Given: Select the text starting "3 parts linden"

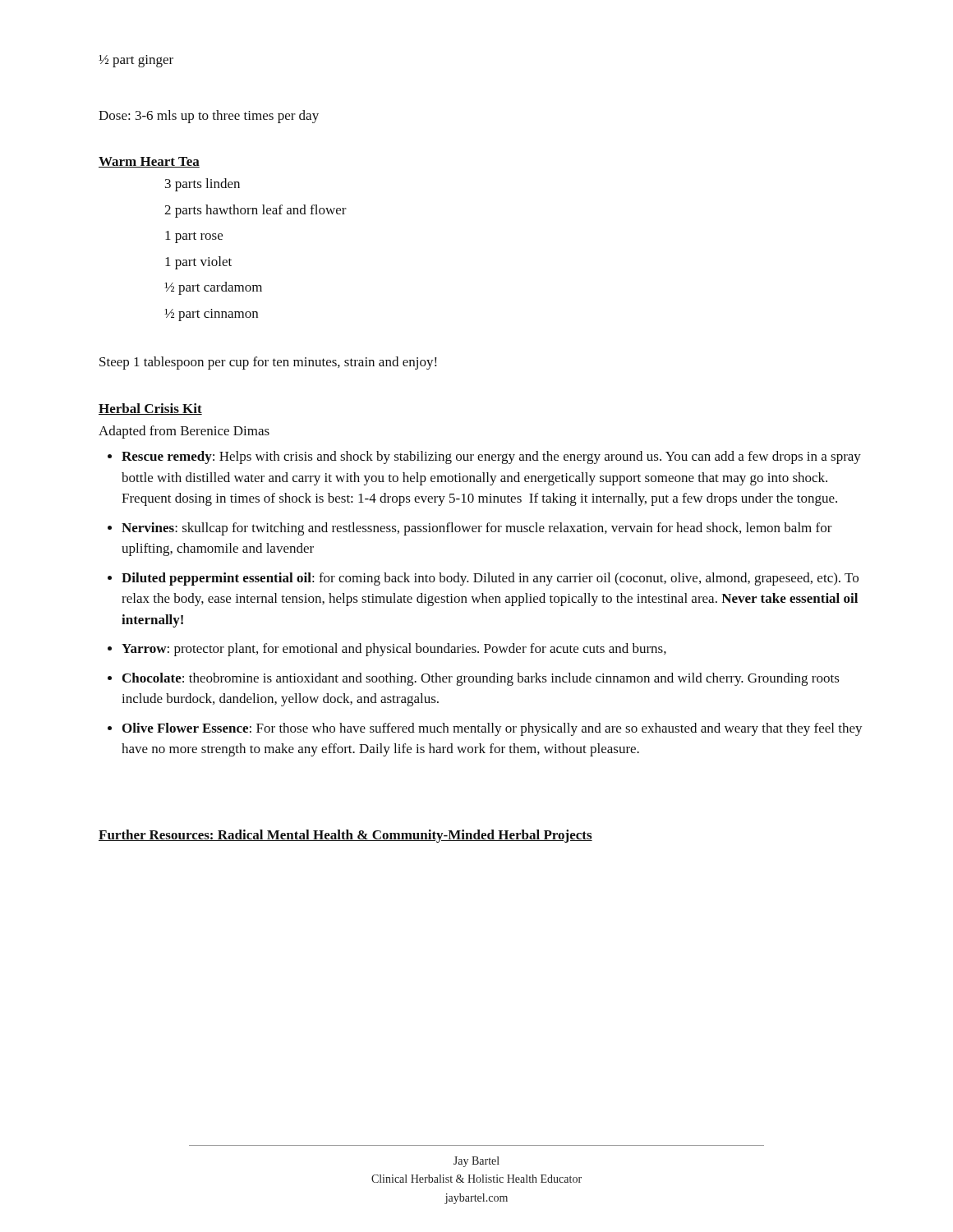Looking at the screenshot, I should tap(202, 184).
